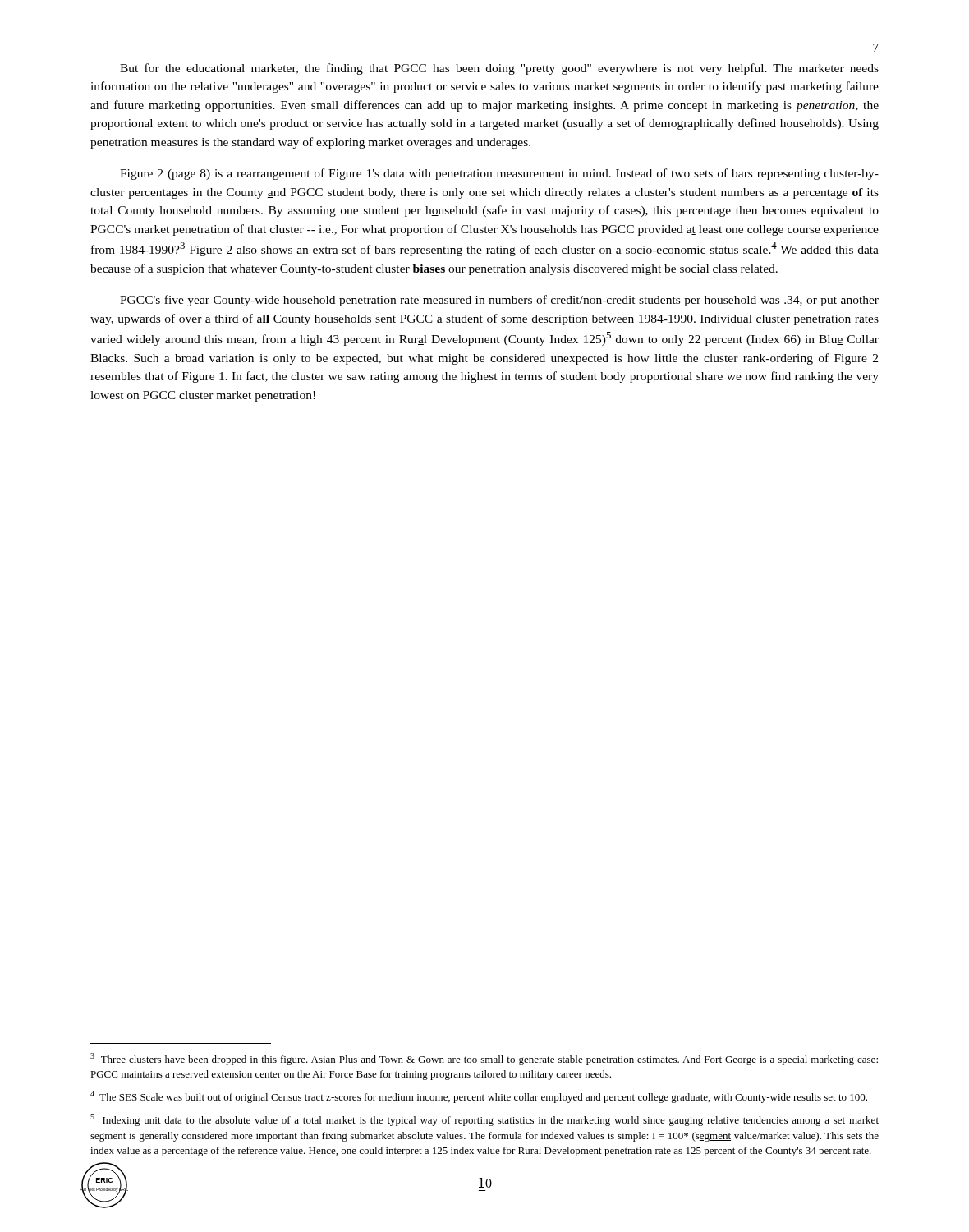The width and height of the screenshot is (969, 1232).
Task: Locate the block starting "But for the"
Action: tap(484, 105)
